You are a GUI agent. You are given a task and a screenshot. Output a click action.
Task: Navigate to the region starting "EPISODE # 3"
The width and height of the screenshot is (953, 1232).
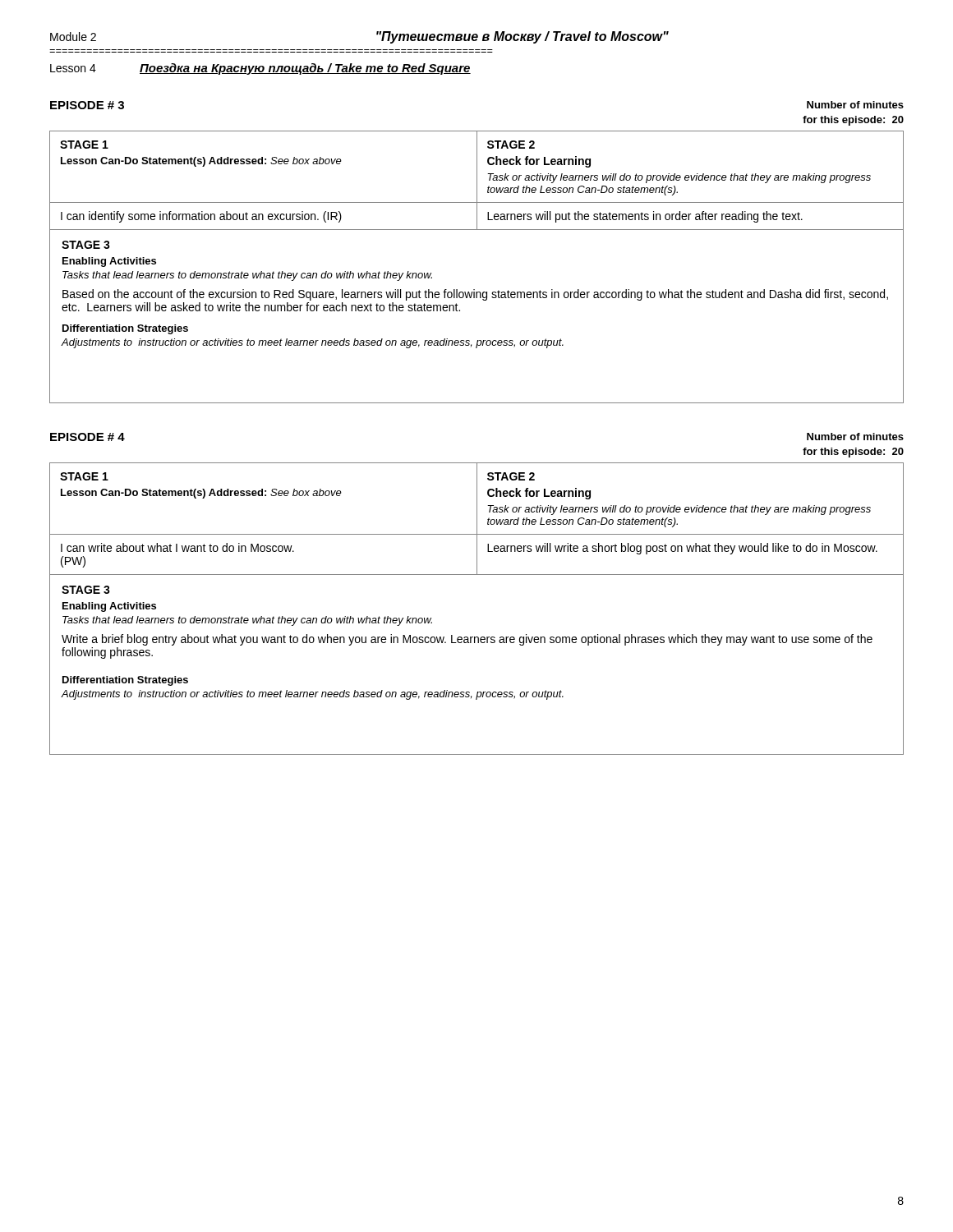click(87, 104)
